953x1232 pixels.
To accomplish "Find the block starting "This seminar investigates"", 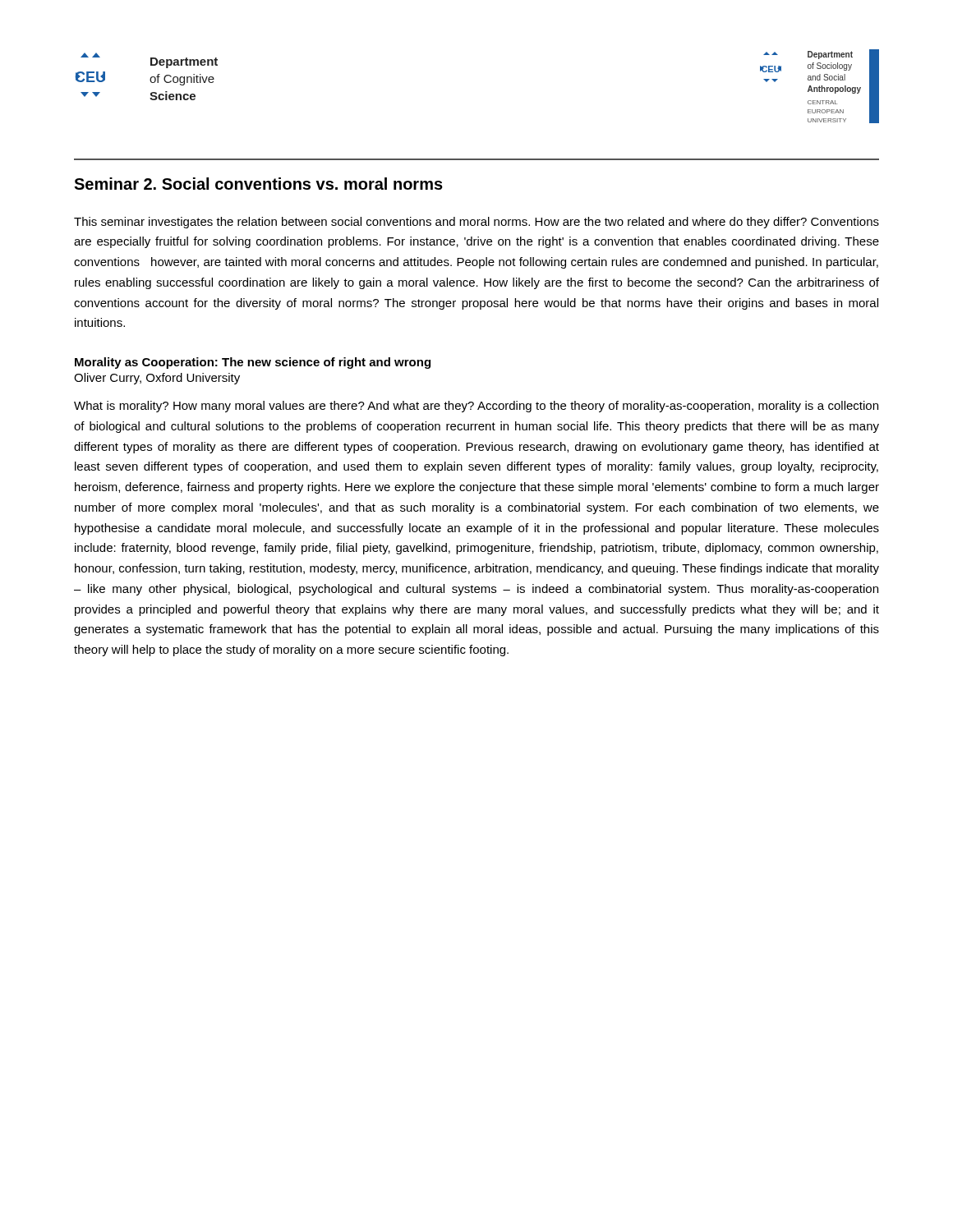I will (476, 272).
